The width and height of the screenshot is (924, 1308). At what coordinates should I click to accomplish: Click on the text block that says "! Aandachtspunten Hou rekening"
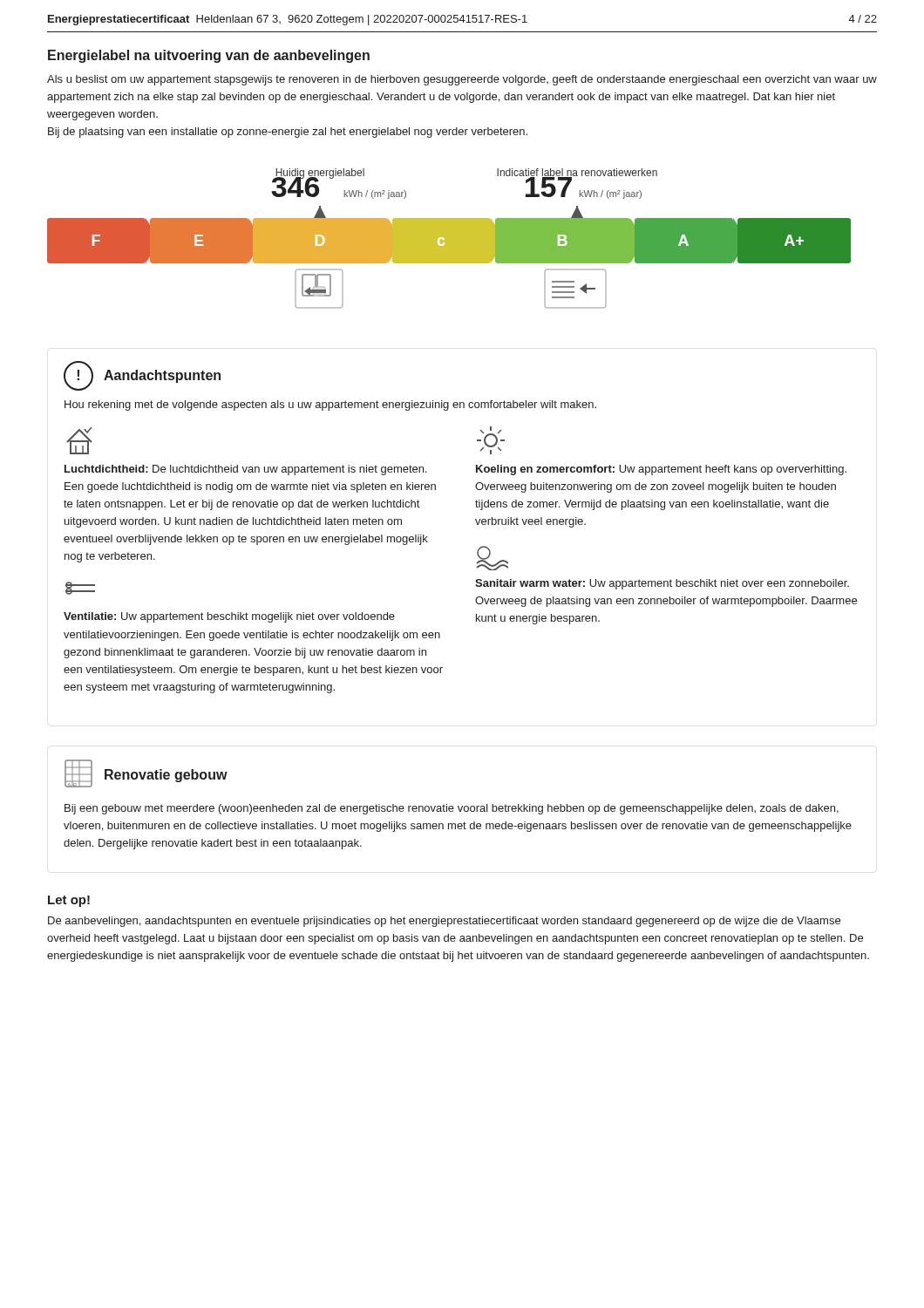tap(142, 376)
